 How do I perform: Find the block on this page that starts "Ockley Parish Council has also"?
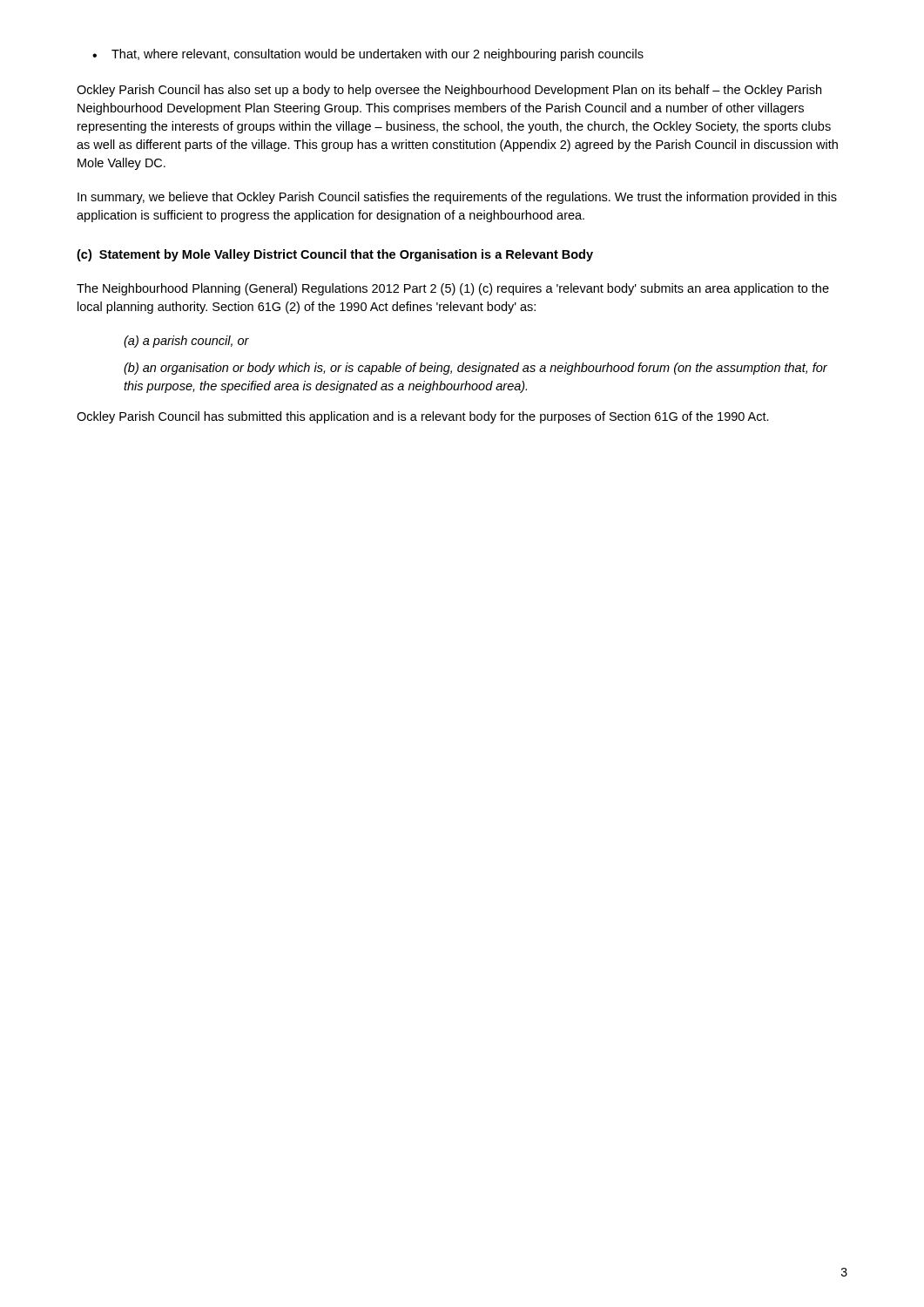click(x=458, y=127)
